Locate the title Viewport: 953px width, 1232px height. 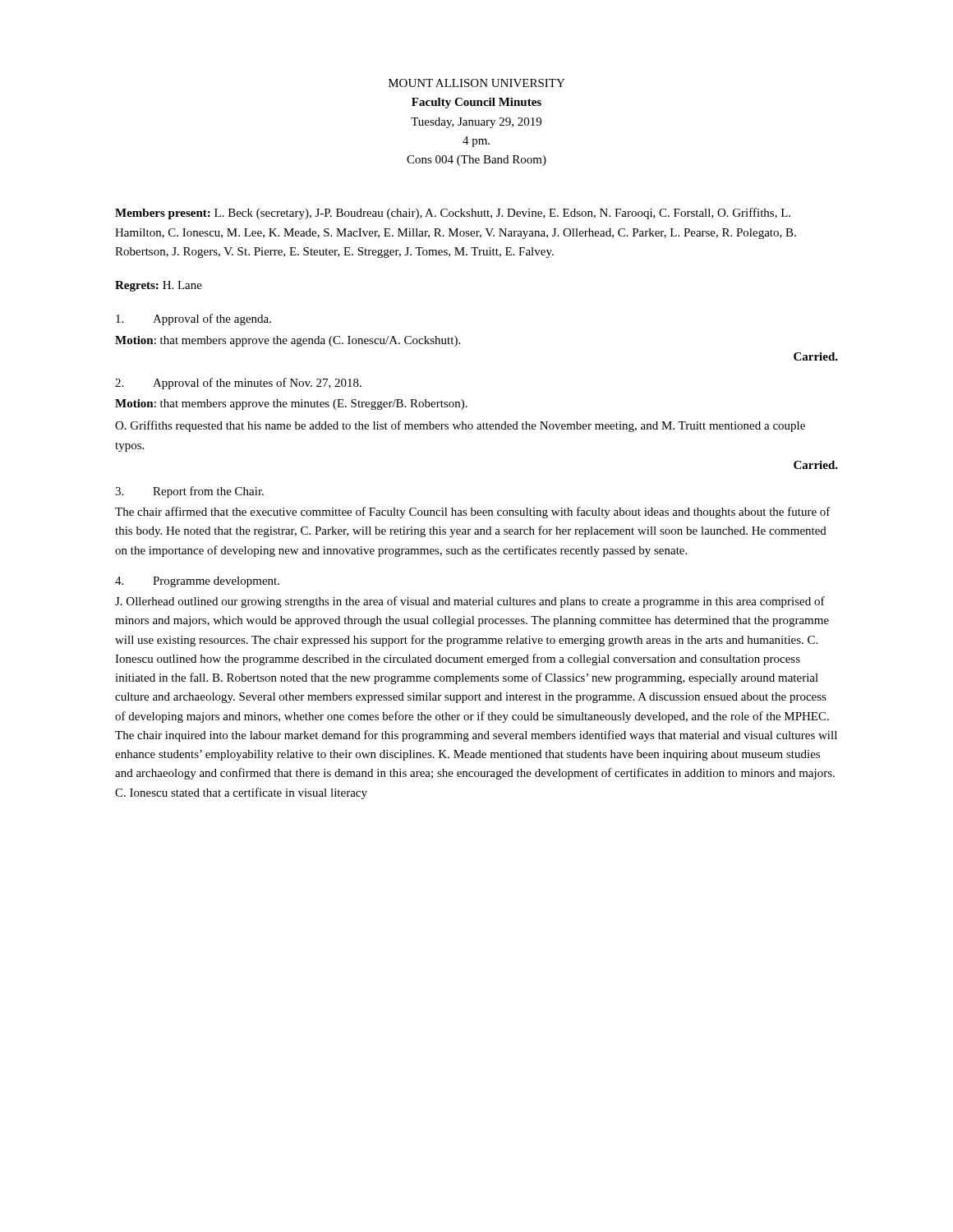coord(476,122)
